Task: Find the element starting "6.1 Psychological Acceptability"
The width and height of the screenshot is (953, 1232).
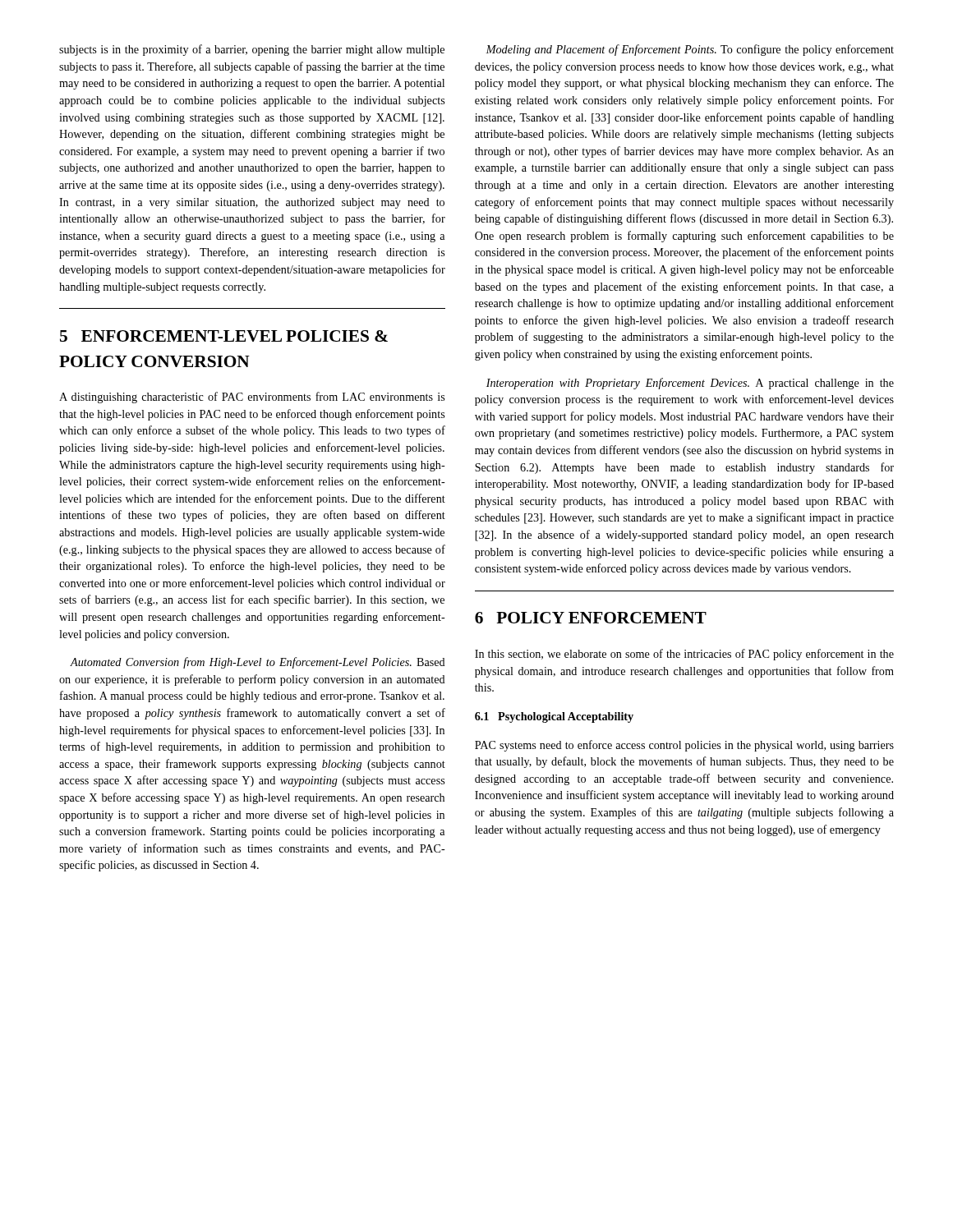Action: (x=554, y=717)
